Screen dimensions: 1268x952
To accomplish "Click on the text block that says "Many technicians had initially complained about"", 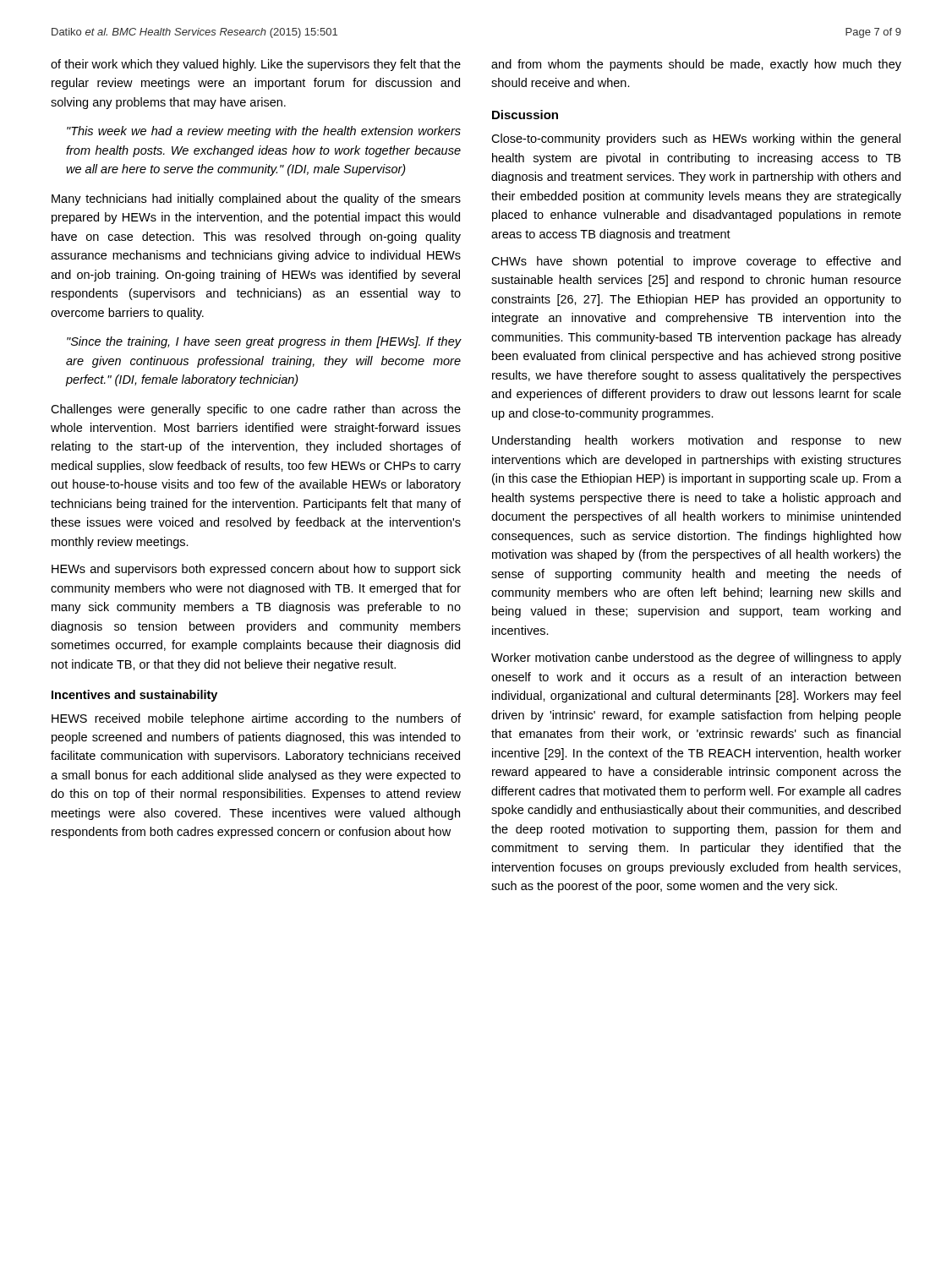I will [256, 256].
